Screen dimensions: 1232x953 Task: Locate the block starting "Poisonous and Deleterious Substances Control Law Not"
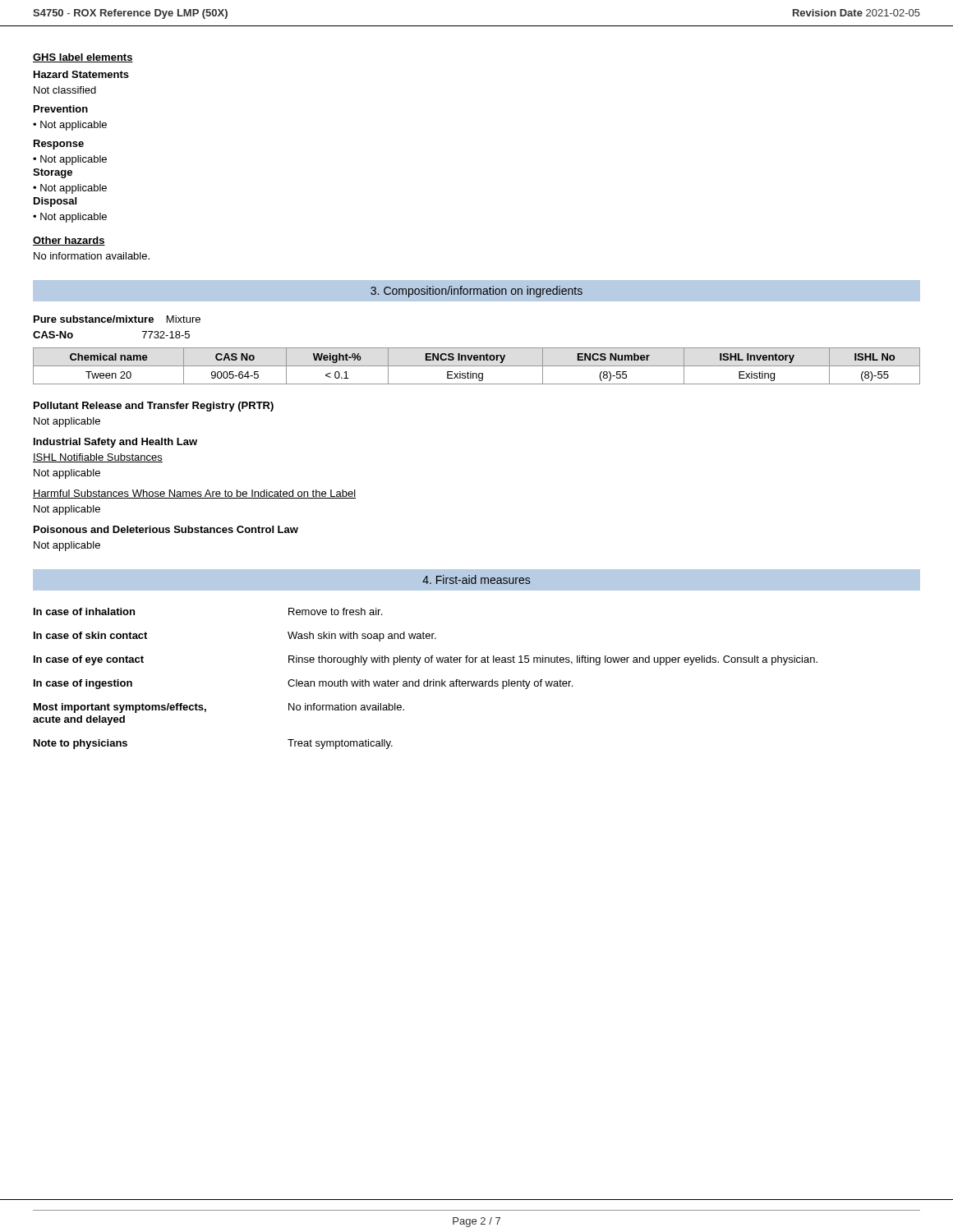pos(166,529)
